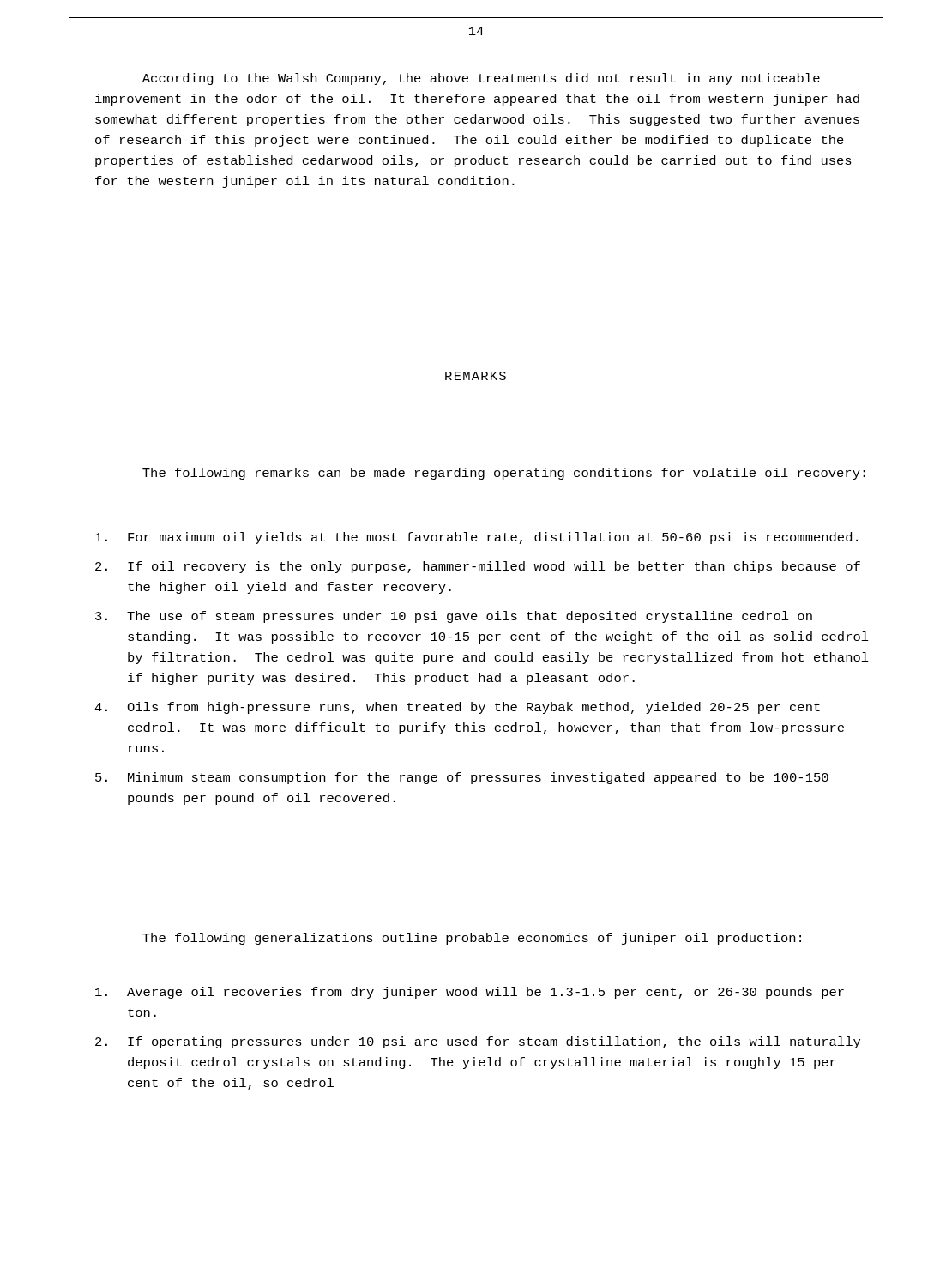Click the passage that begins "2. If operating pressures under 10"
The height and width of the screenshot is (1287, 952).
click(x=485, y=1063)
